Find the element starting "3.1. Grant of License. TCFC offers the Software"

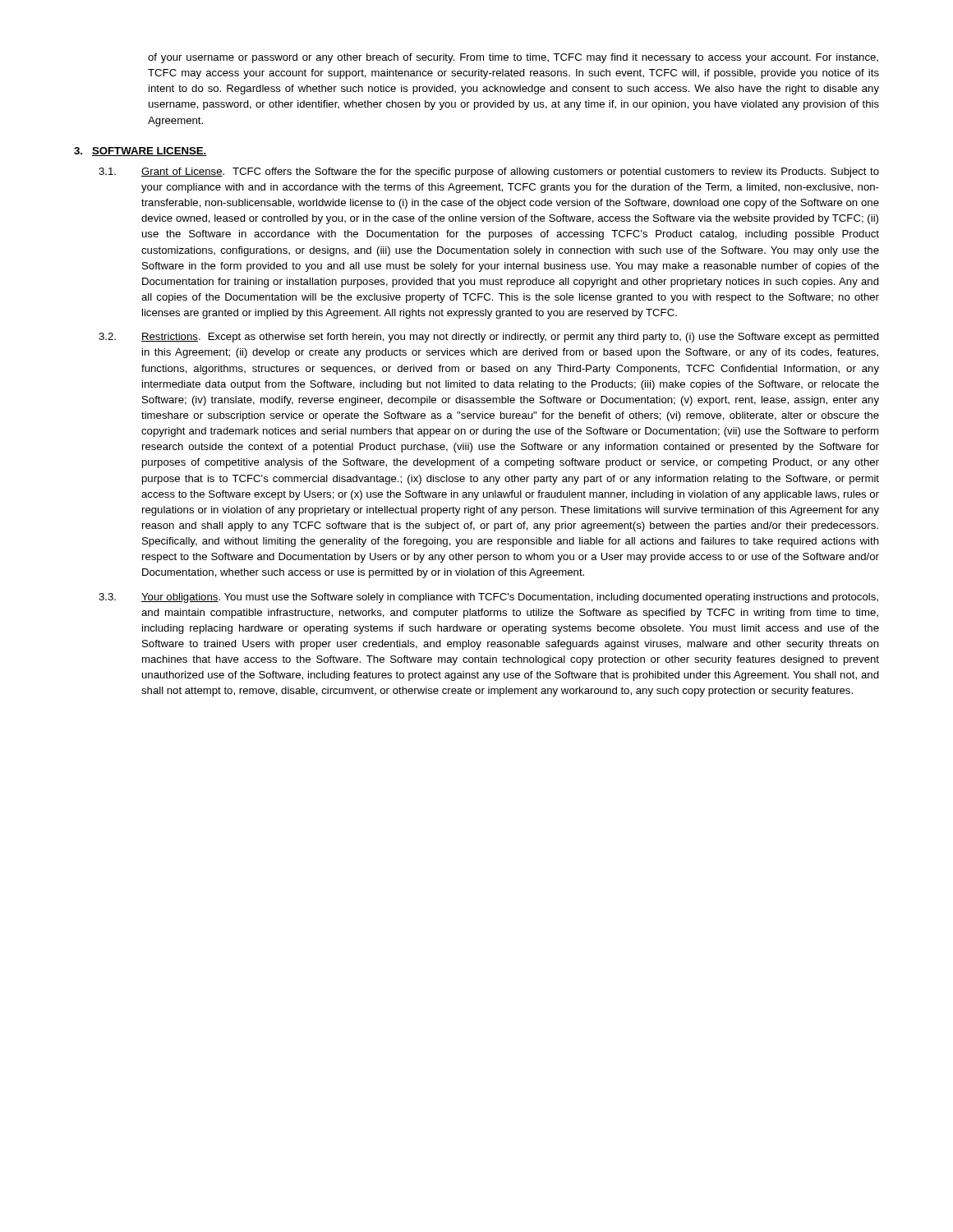click(489, 242)
